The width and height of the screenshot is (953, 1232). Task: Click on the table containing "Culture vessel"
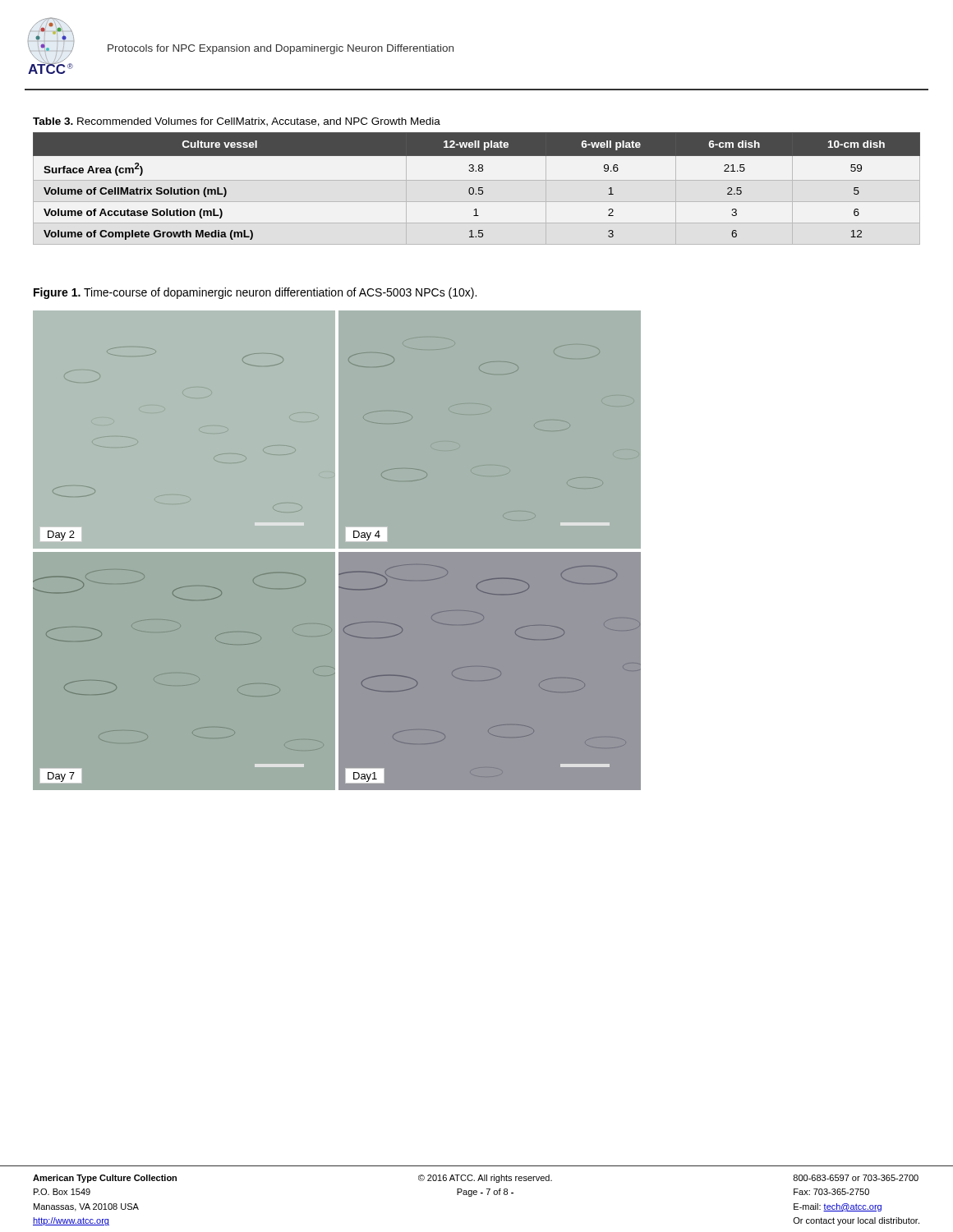pos(476,188)
